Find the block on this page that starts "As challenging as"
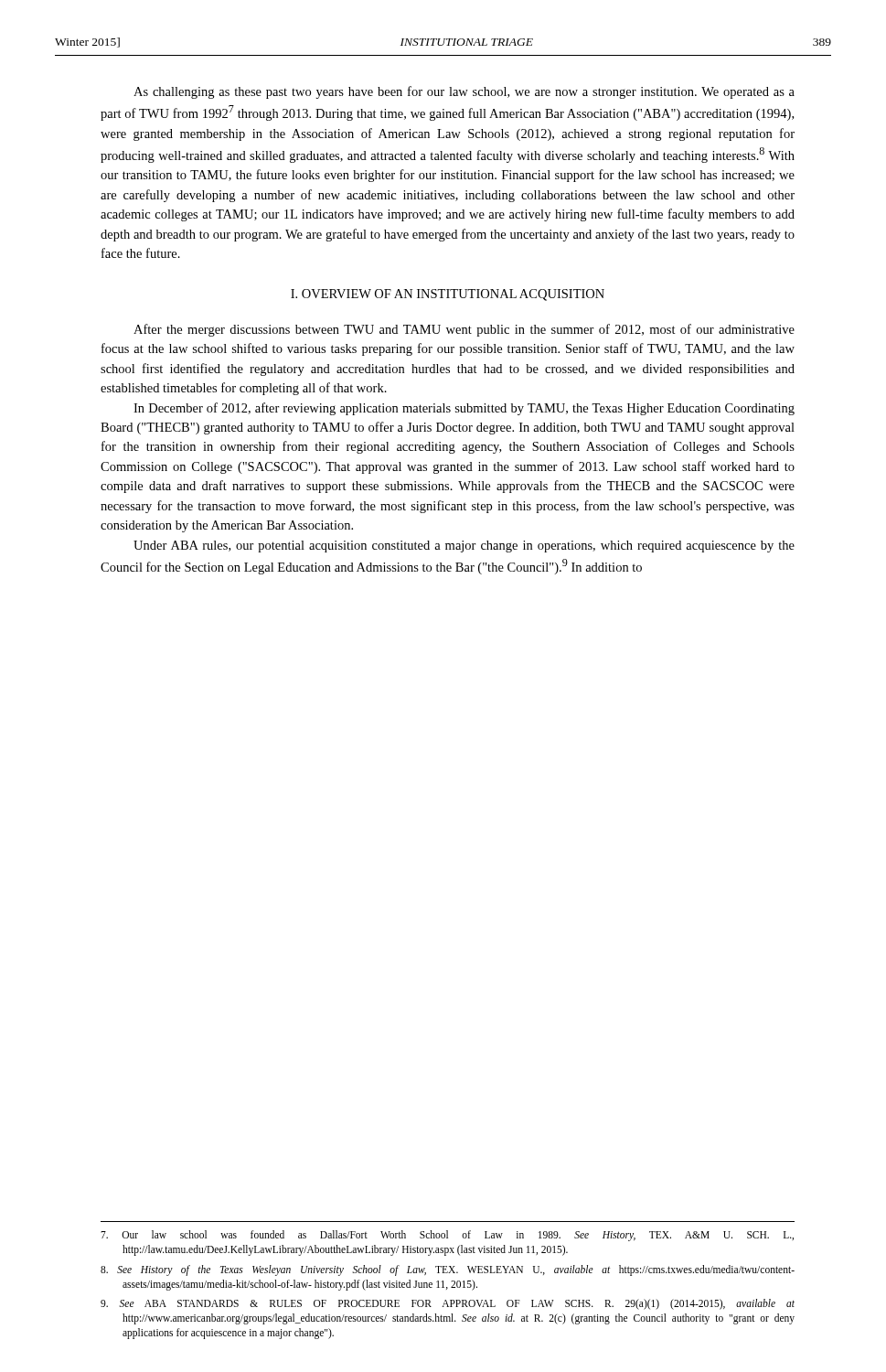 448,173
